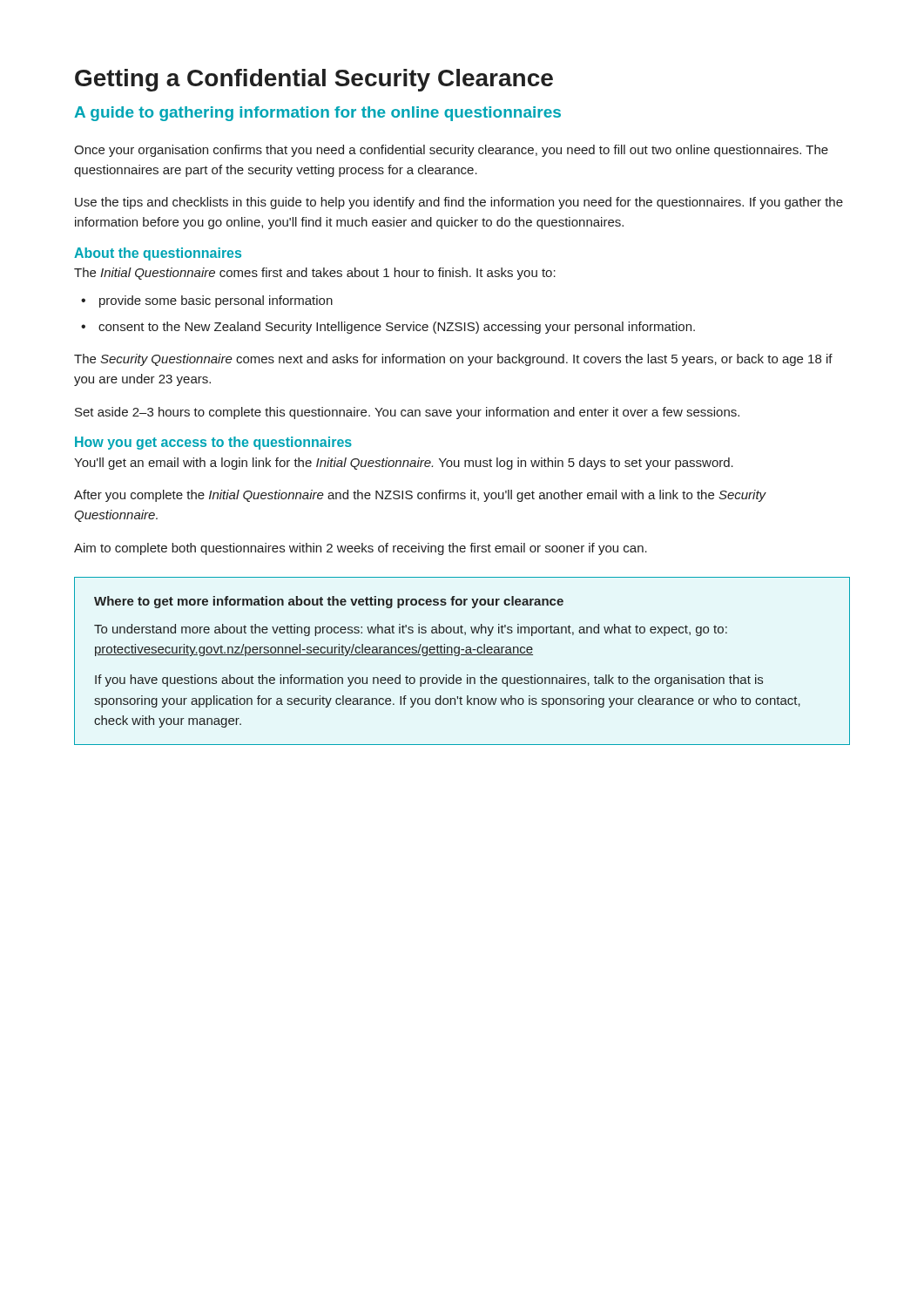Select the text starting "Set aside 2–3 hours to complete this"
Image resolution: width=924 pixels, height=1307 pixels.
click(407, 412)
